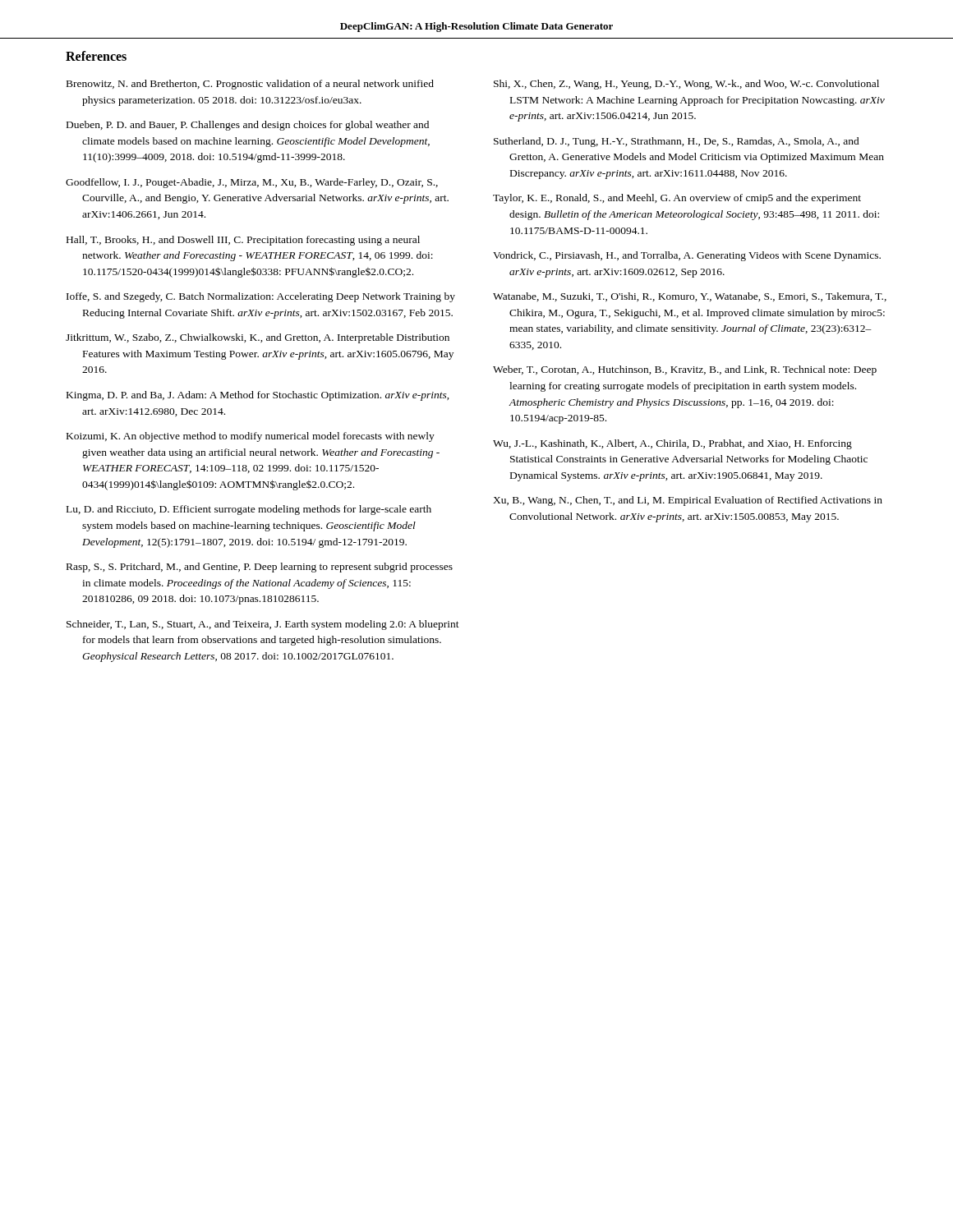Find the text block starting "Watanabe, M., Suzuki, T.,"

click(690, 320)
